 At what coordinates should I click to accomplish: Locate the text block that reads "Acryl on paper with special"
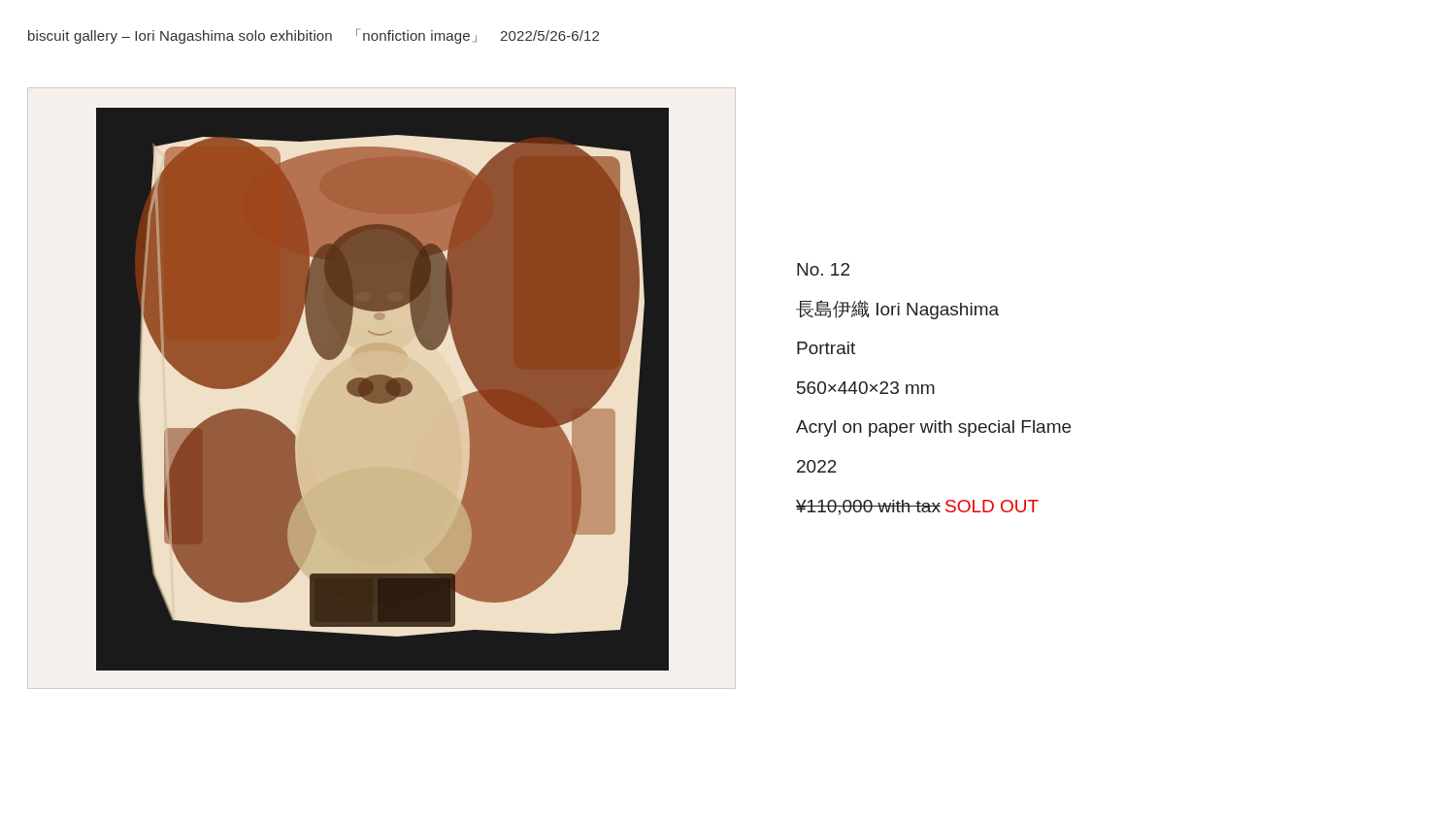pos(934,427)
